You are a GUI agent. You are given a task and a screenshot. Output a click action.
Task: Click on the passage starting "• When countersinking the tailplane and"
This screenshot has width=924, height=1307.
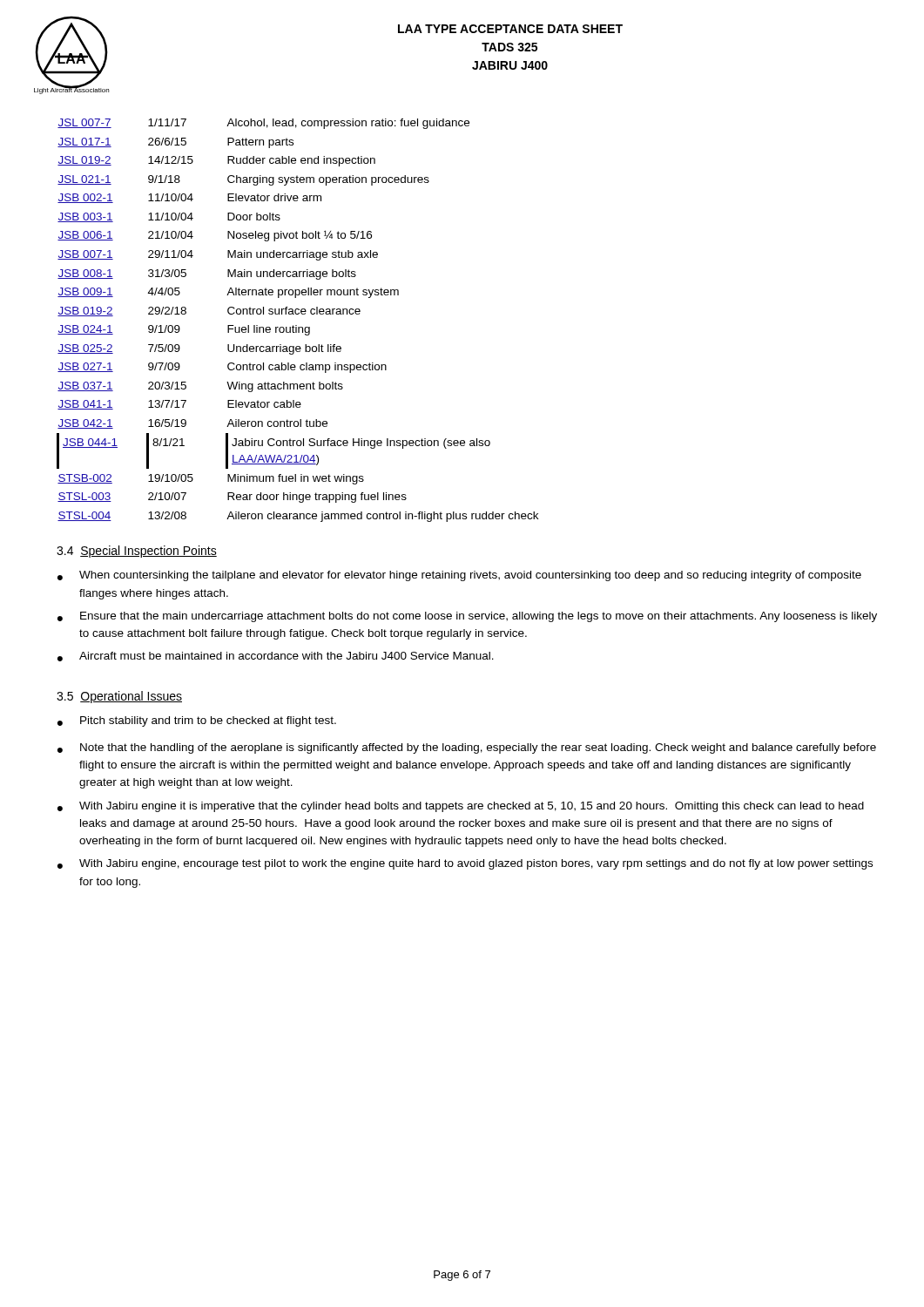(x=469, y=584)
